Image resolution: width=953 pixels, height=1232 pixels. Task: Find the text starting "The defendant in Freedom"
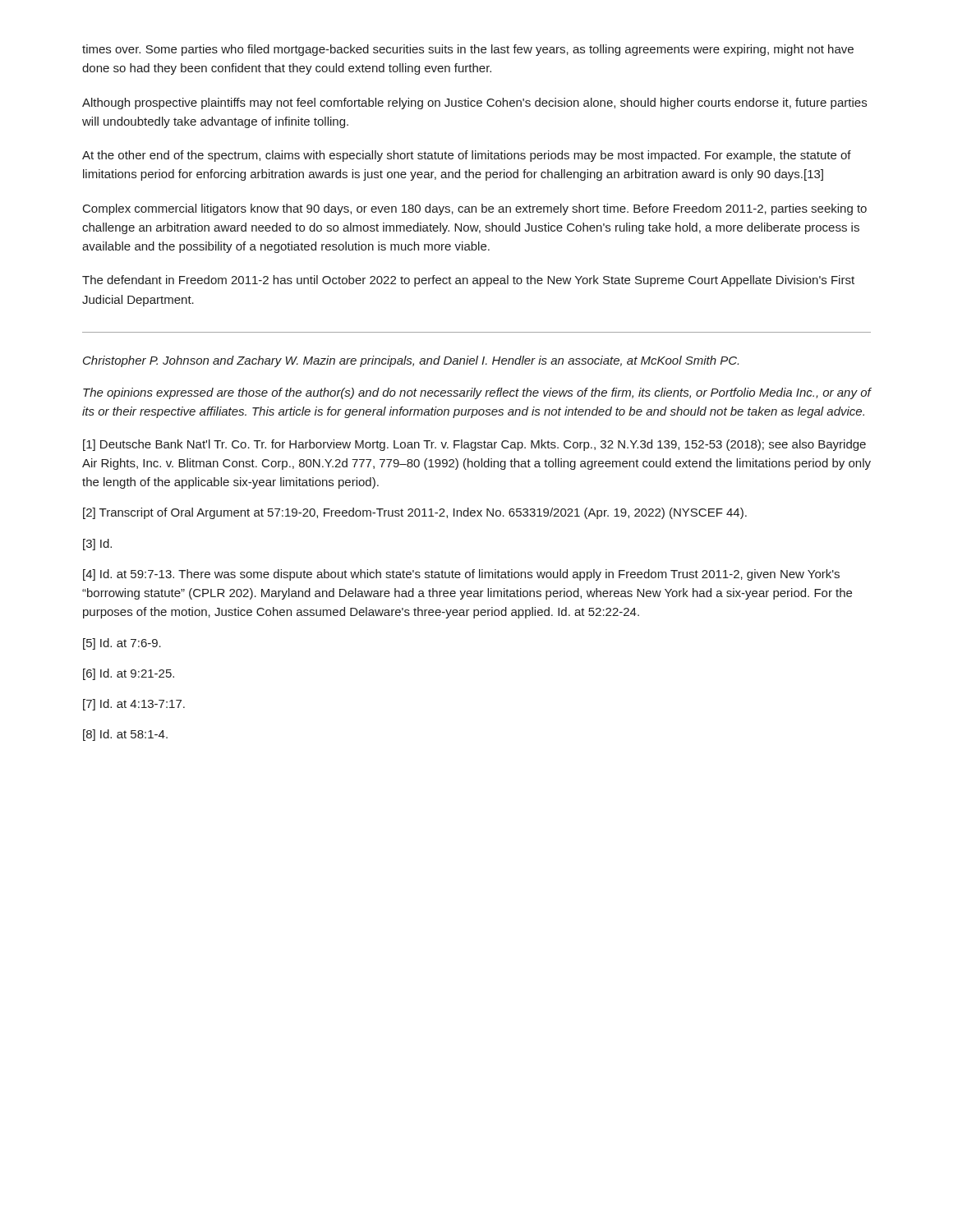pos(468,289)
